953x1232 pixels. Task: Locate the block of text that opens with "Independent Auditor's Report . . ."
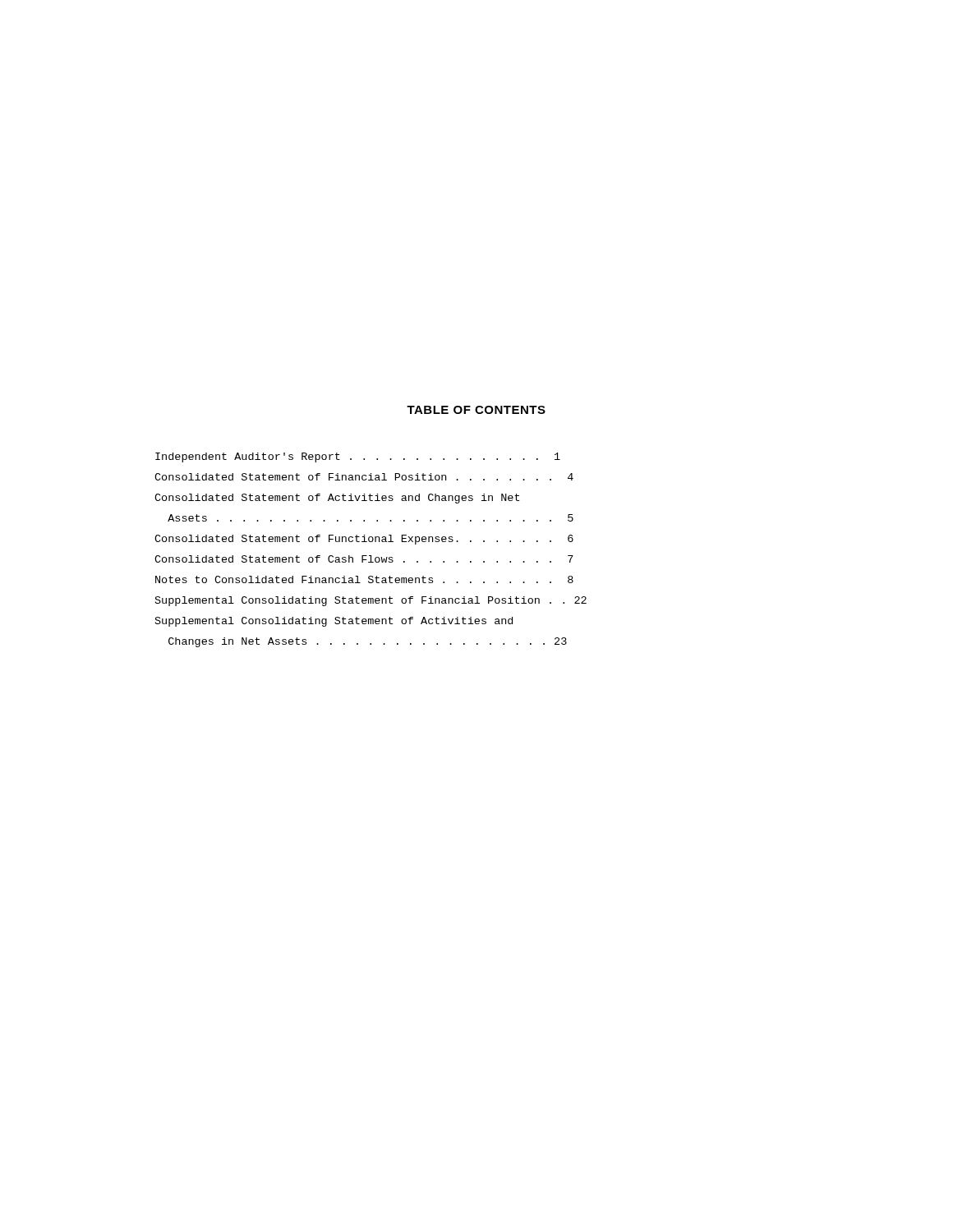[476, 550]
